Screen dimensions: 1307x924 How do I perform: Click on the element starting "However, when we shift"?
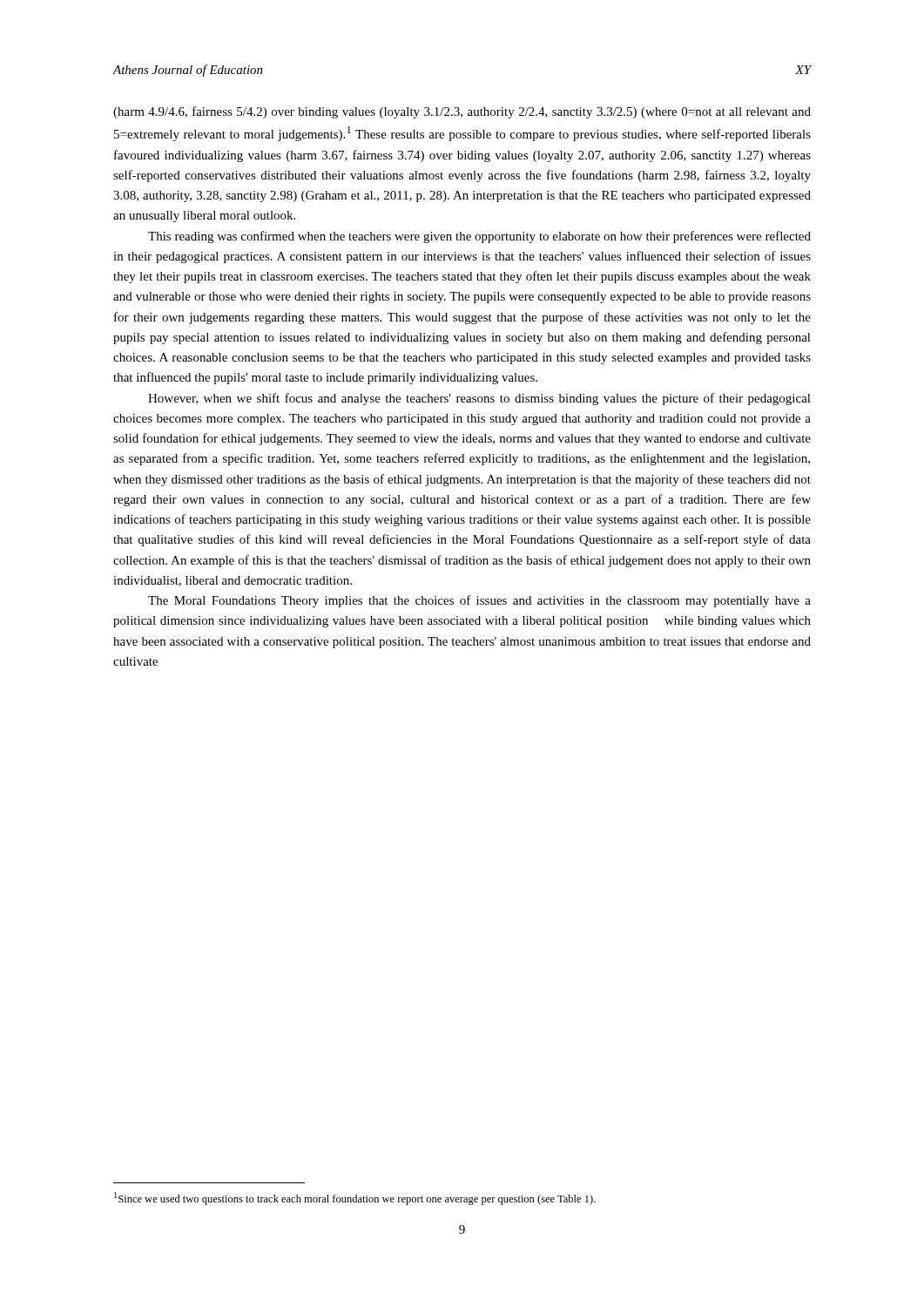(462, 489)
